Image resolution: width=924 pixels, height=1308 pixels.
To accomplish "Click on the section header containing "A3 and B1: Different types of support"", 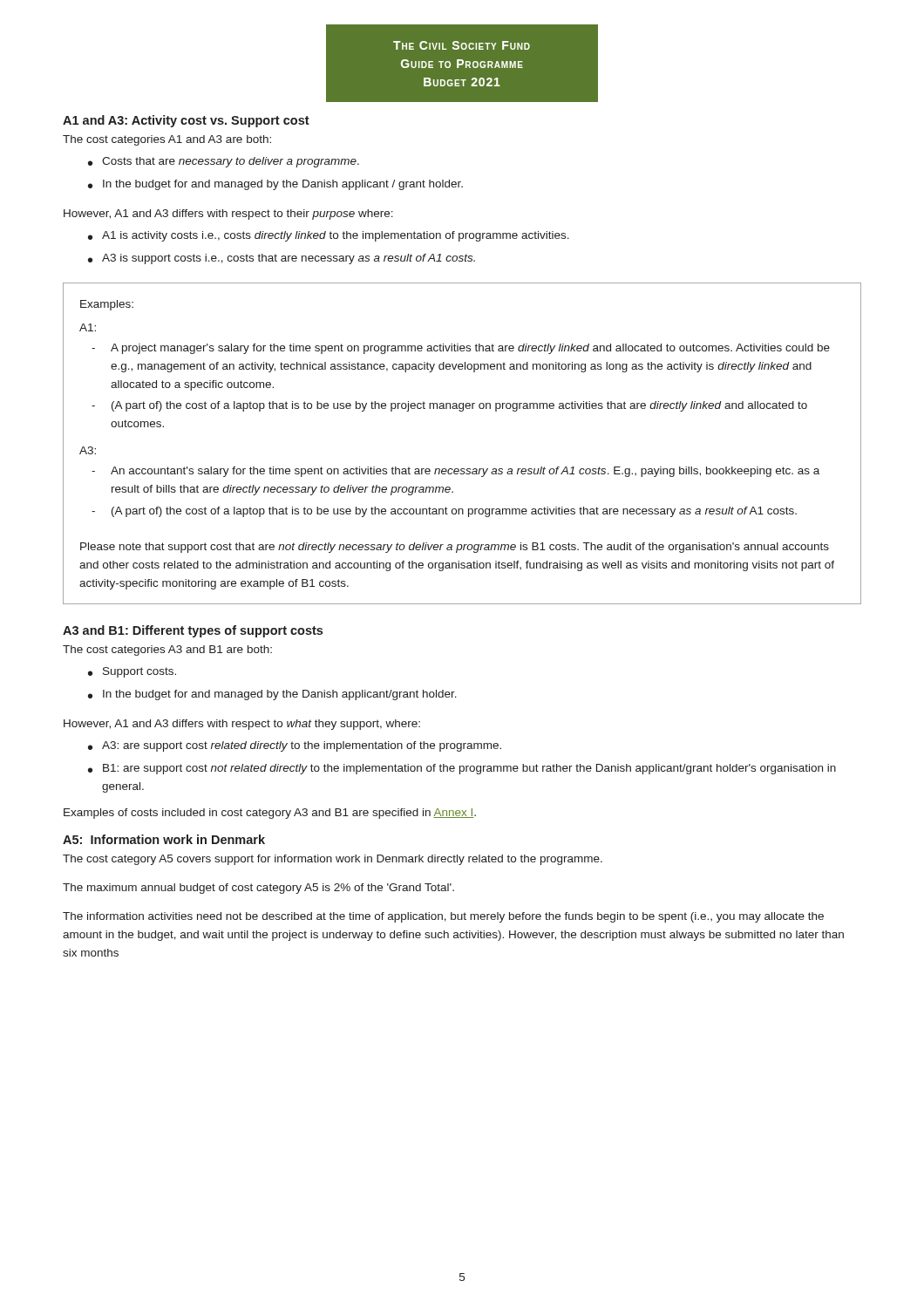I will point(193,630).
